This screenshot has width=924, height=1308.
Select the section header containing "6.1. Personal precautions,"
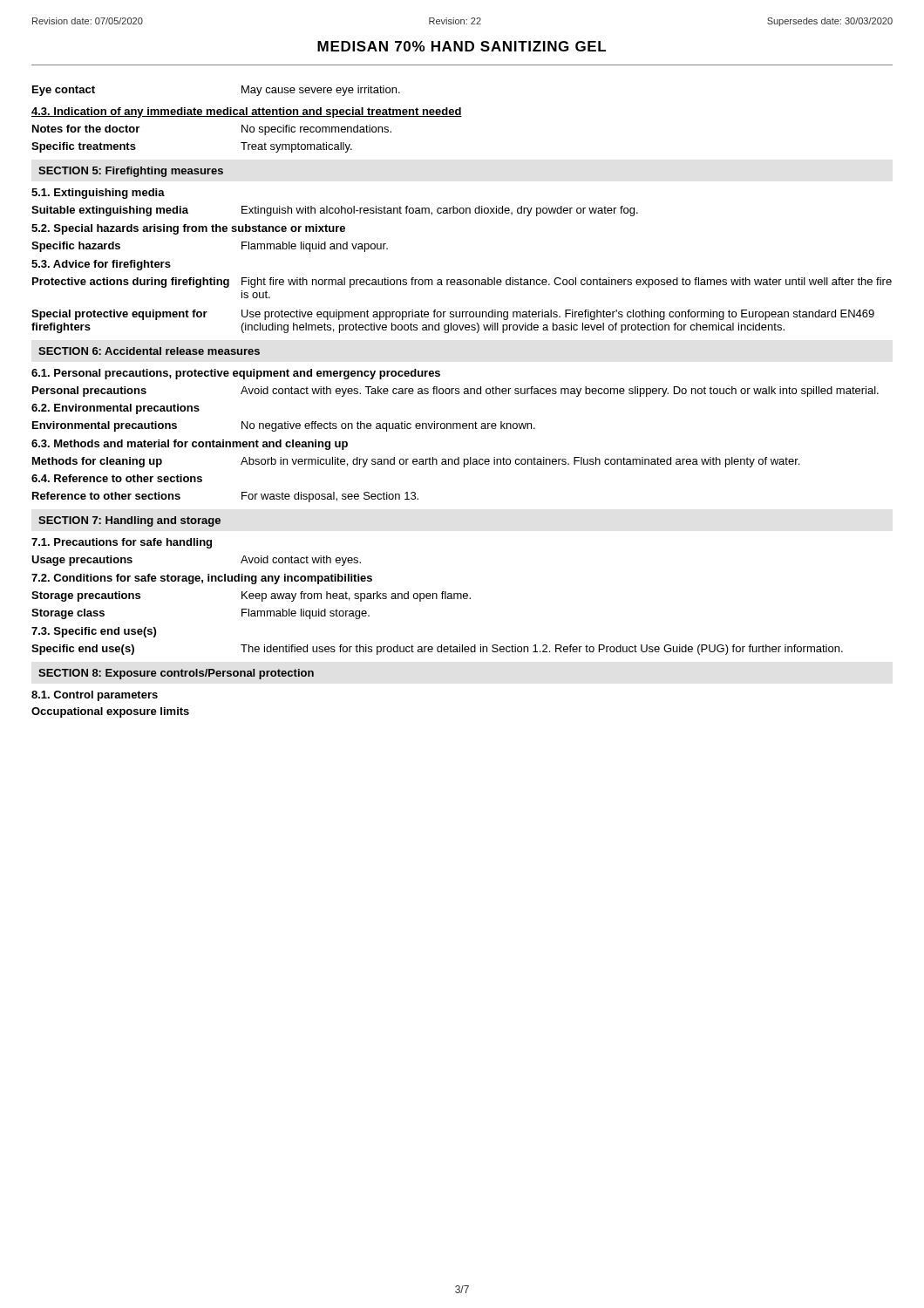(236, 373)
